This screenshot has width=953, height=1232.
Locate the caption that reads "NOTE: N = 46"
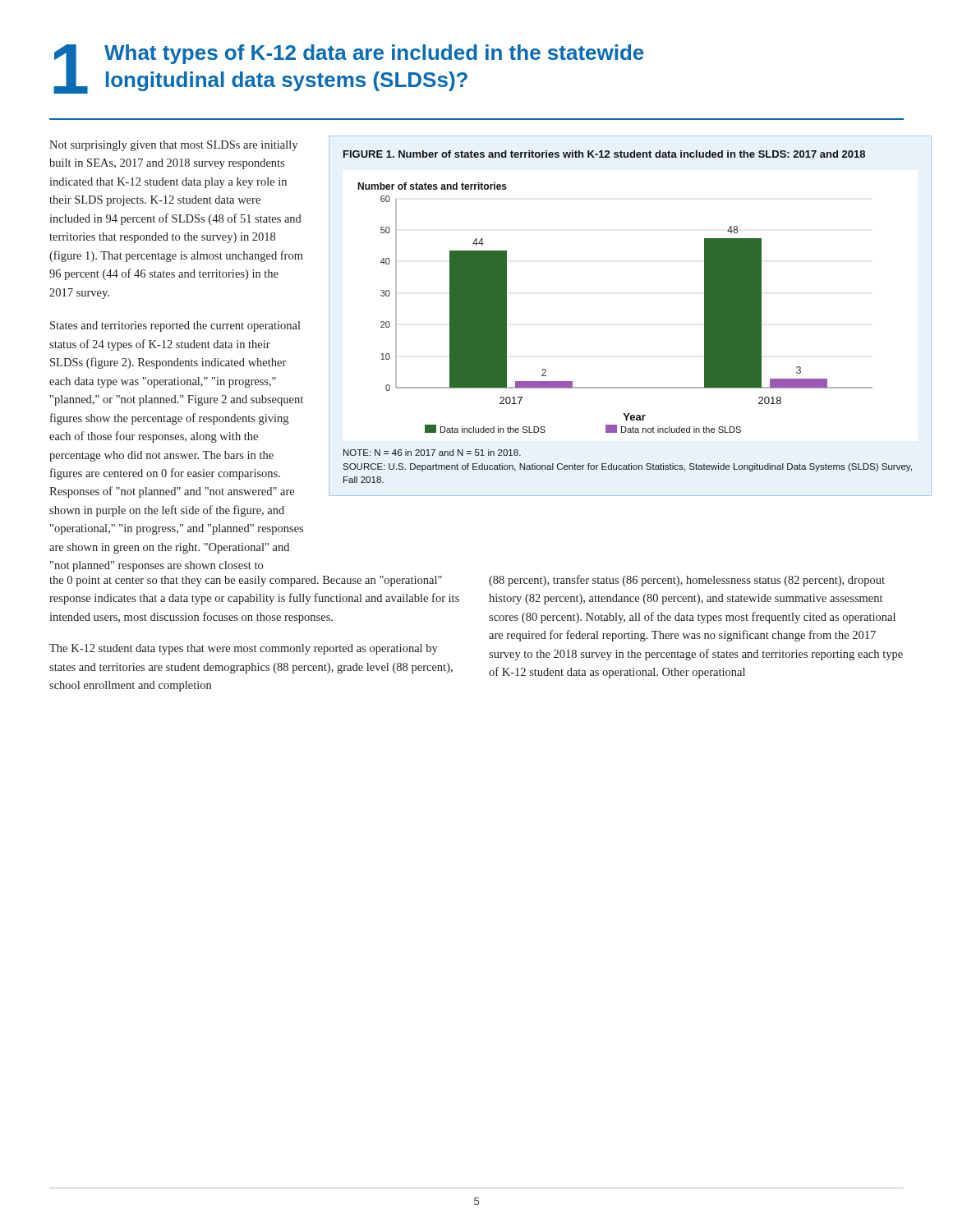[x=628, y=466]
